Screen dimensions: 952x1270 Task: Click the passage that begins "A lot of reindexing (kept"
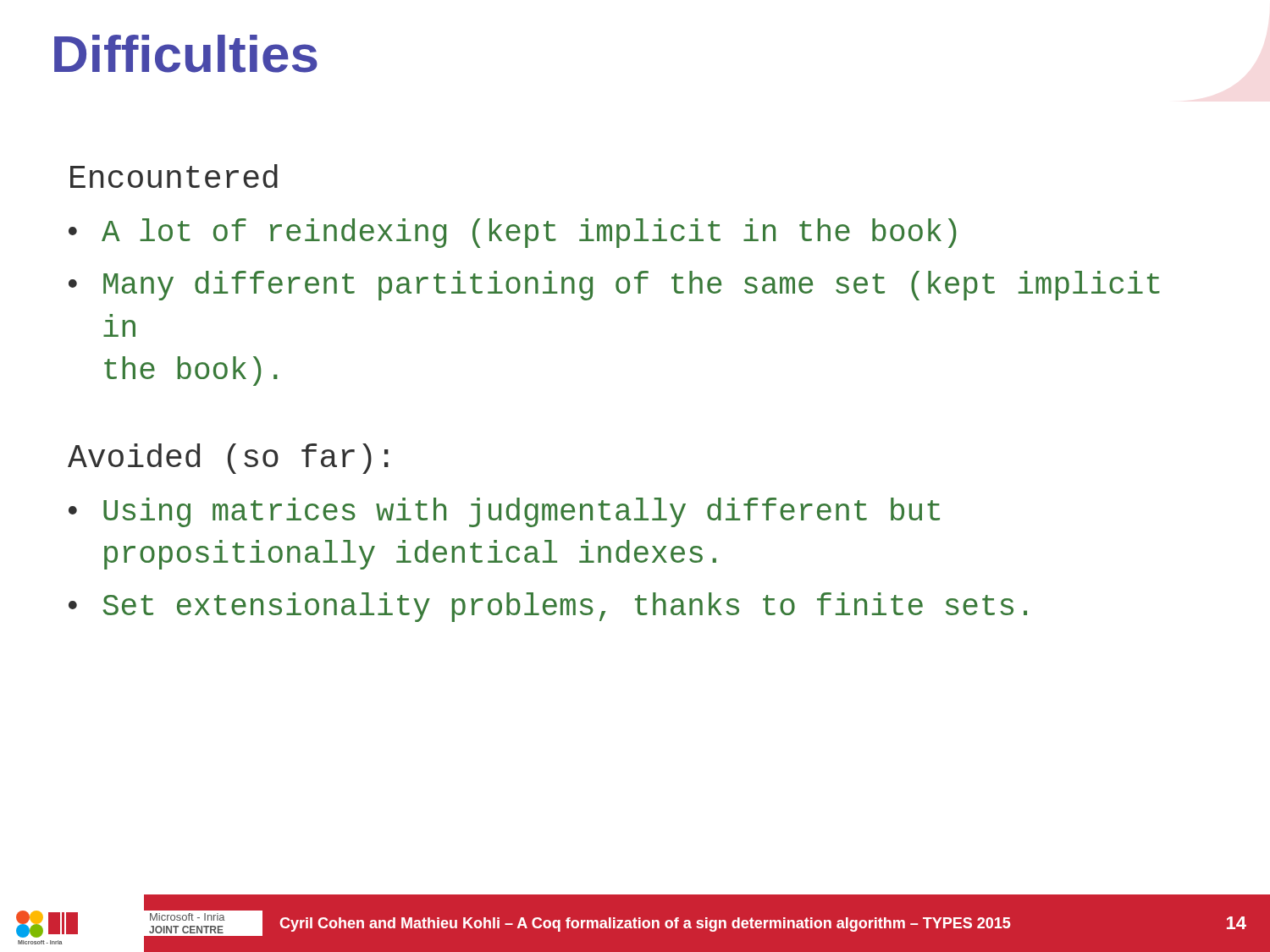(648, 234)
